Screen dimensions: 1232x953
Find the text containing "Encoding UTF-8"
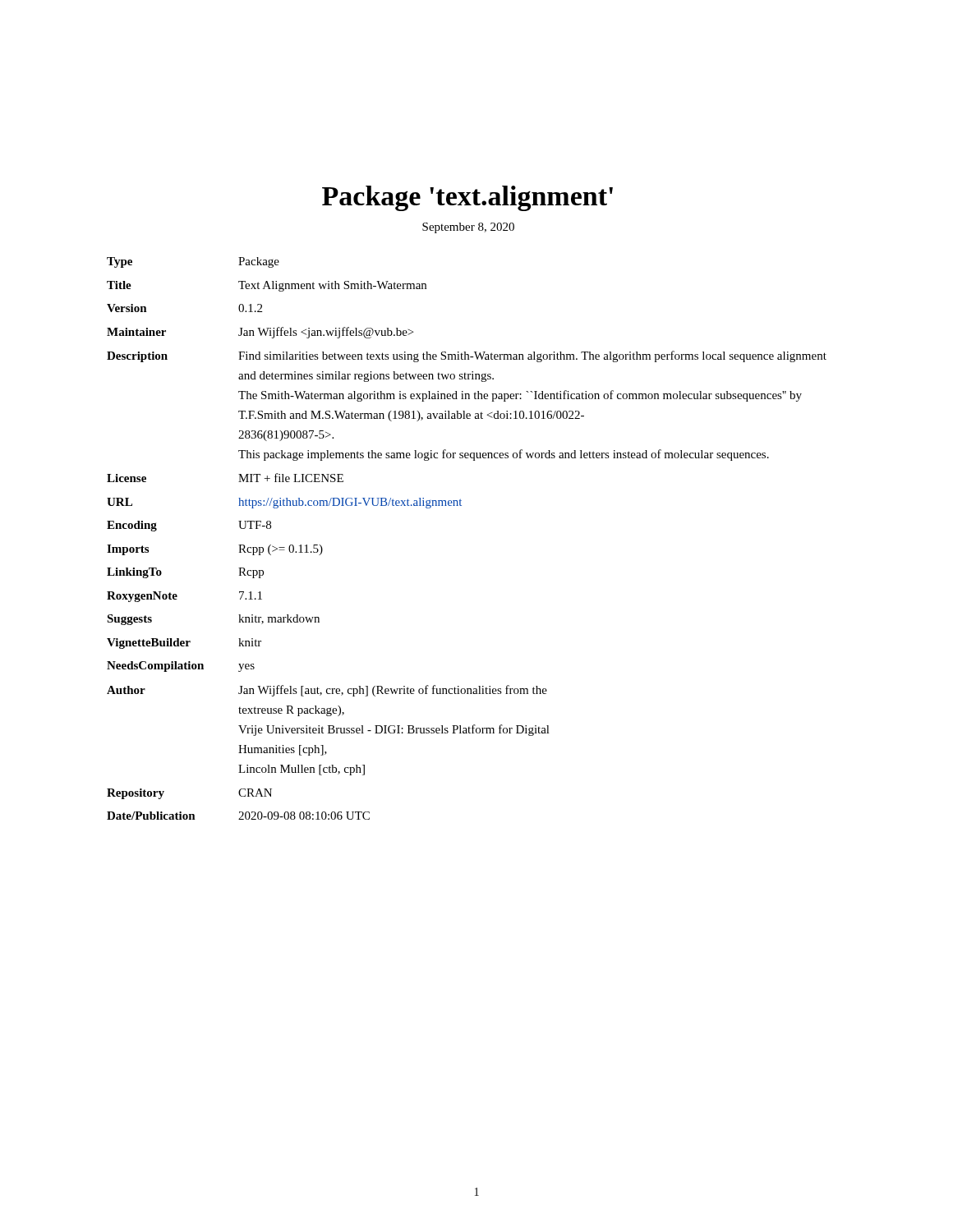[x=124, y=526]
